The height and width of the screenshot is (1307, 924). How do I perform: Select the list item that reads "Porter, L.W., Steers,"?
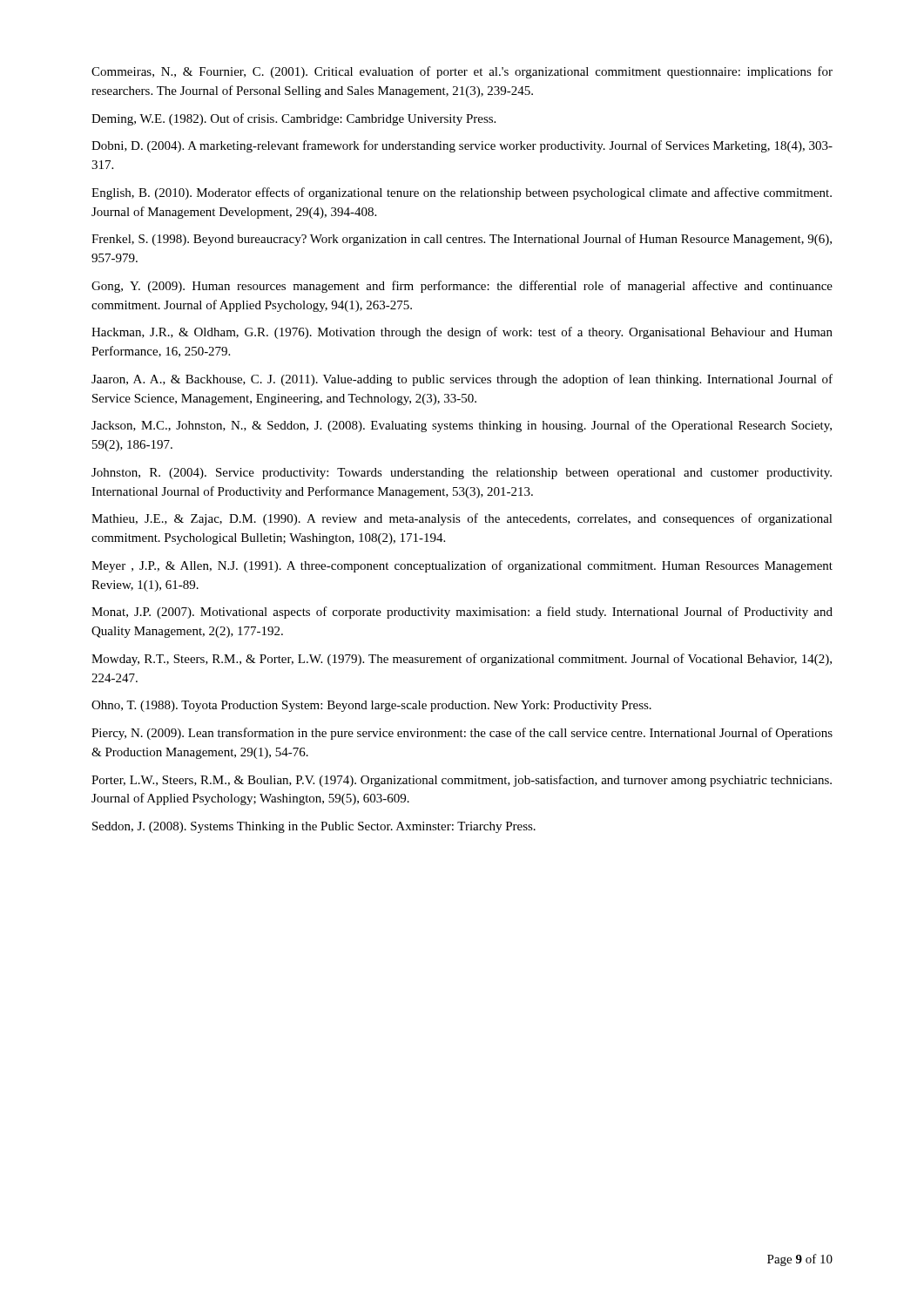(462, 789)
